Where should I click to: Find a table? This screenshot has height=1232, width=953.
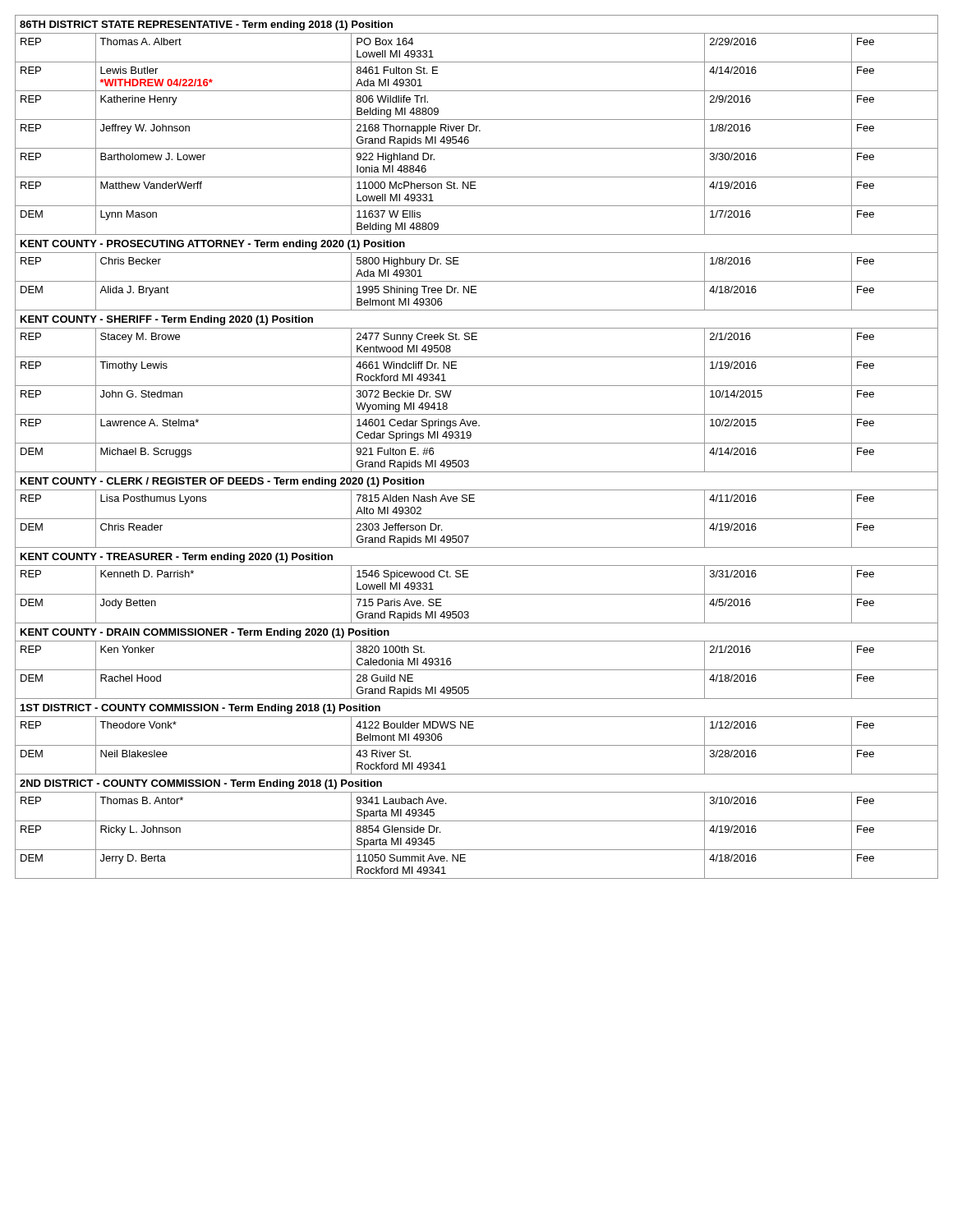click(476, 447)
